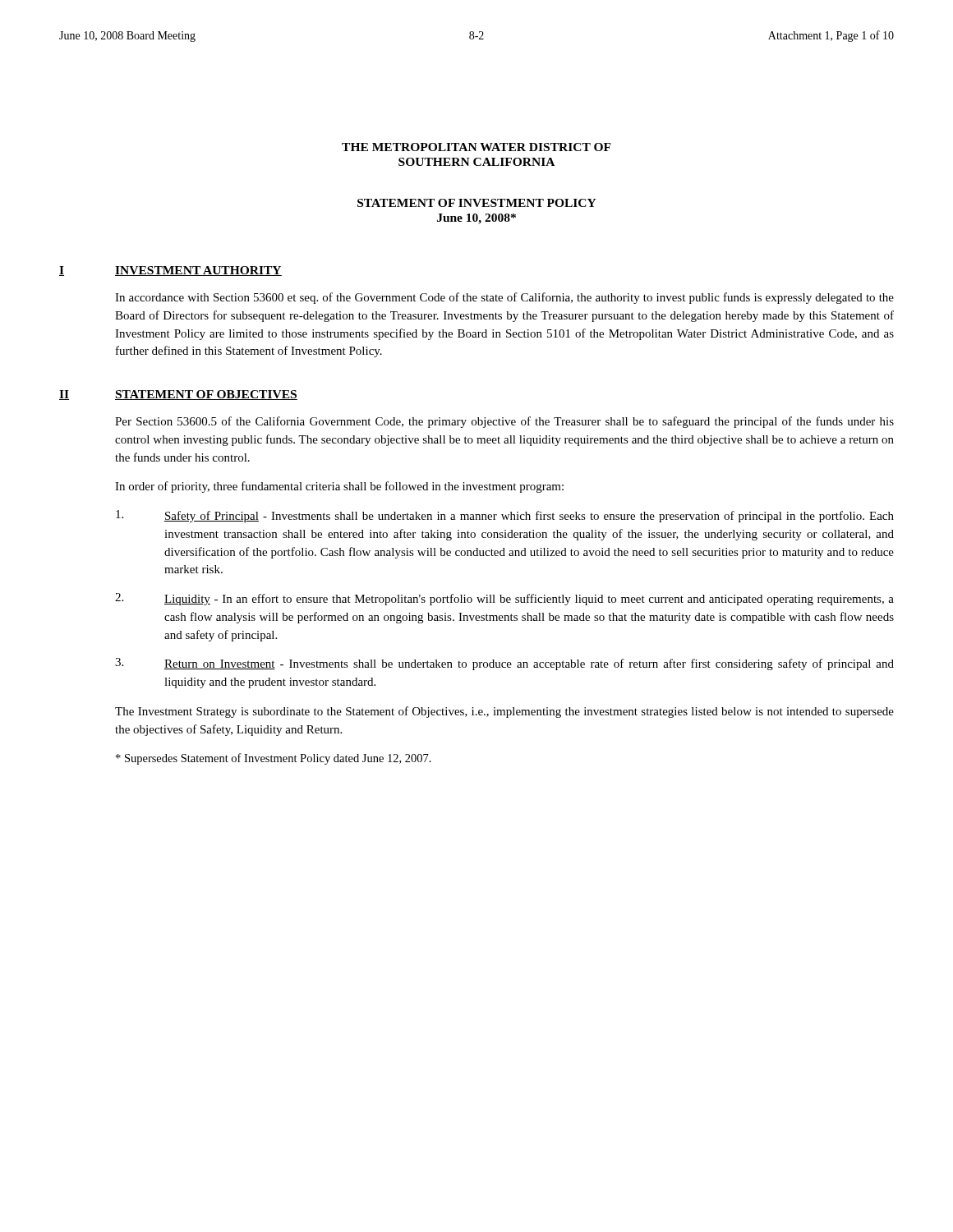Screen dimensions: 1232x953
Task: Point to the passage starting "Safety of Principal - Investments"
Action: (x=504, y=543)
